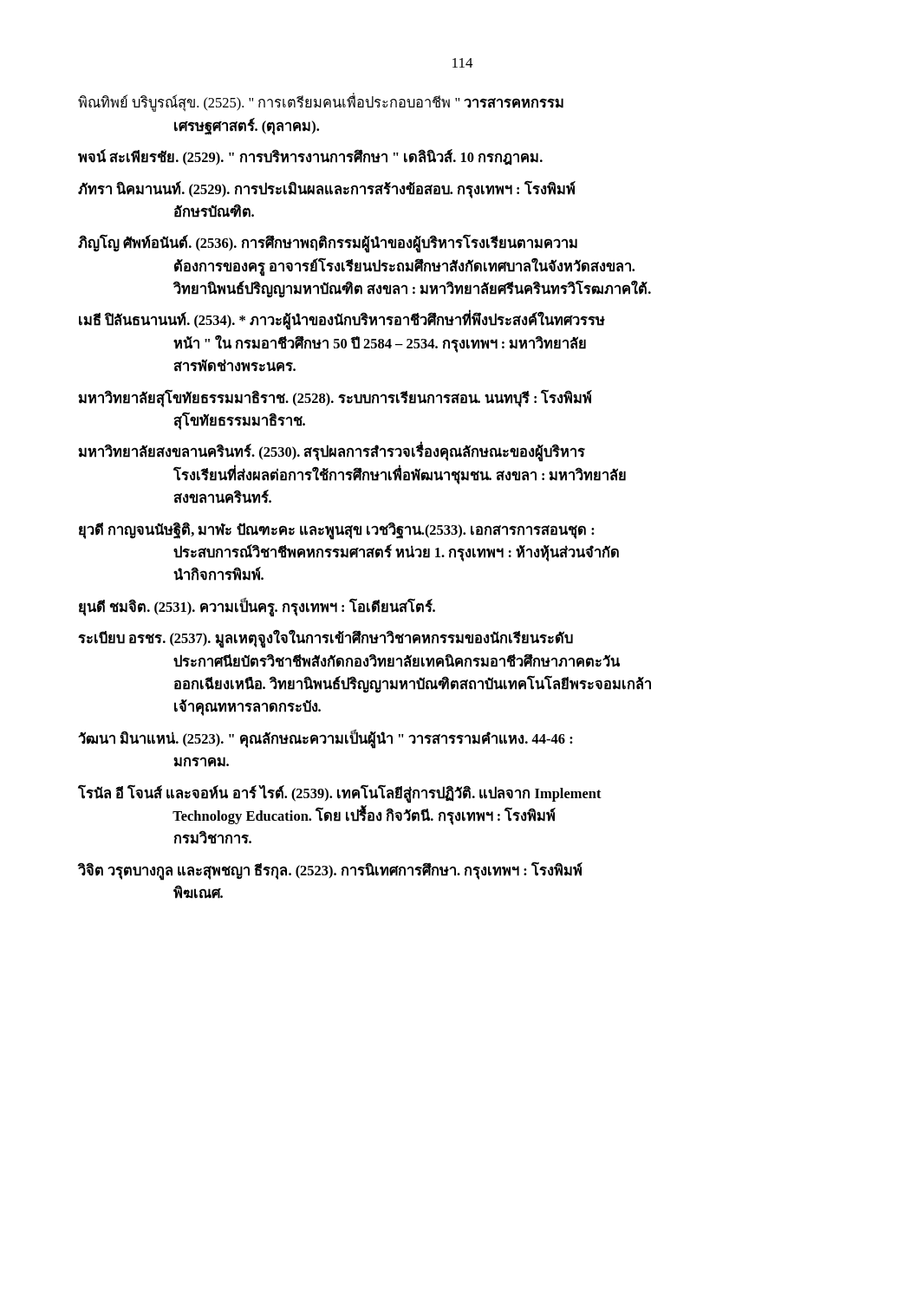This screenshot has width=924, height=1300.
Task: Select the text block starting "ภัทรา นิคมานนท์. (2529)."
Action: coord(327,200)
